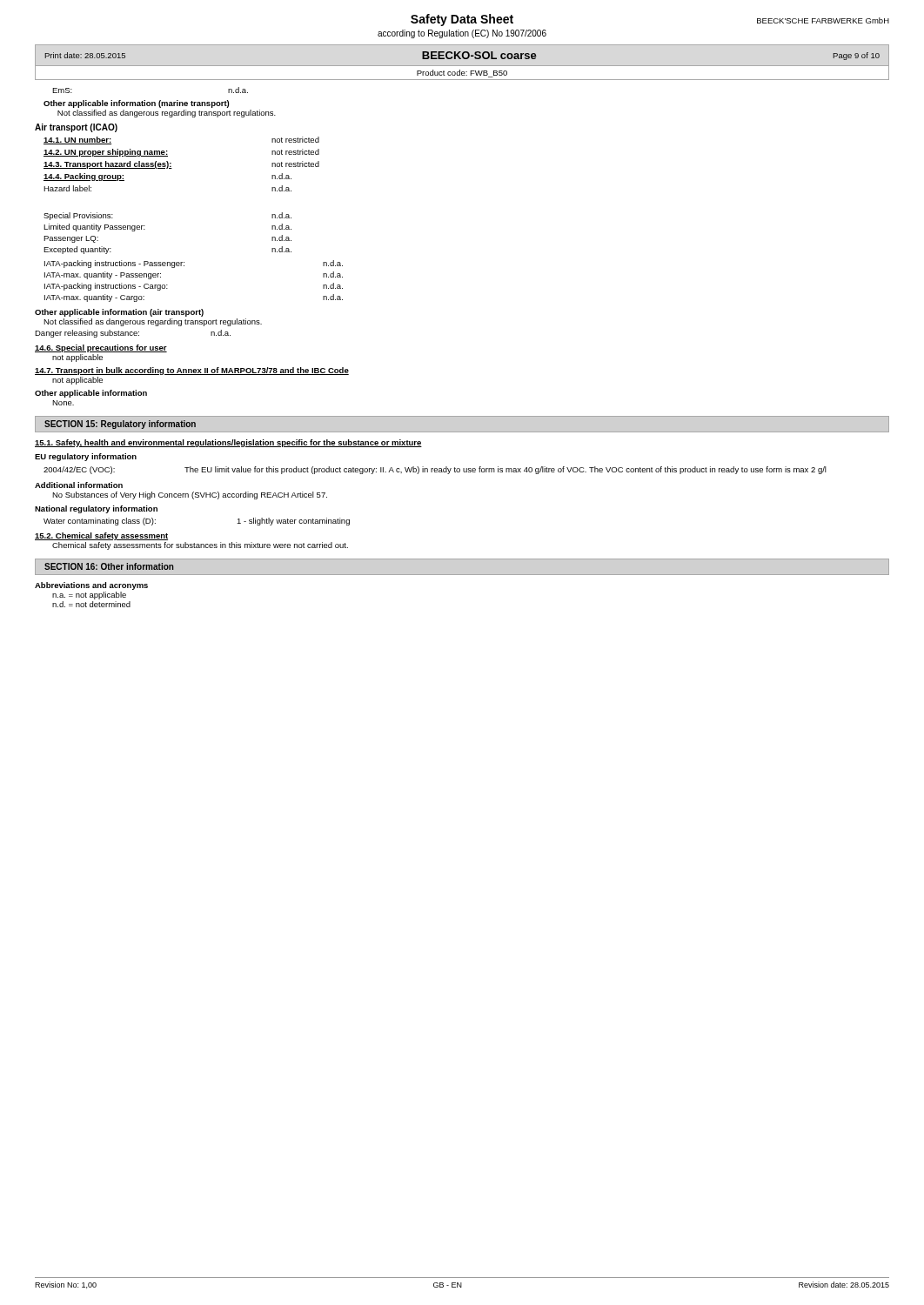
Task: Locate the text "EU regulatory information"
Action: pos(86,456)
